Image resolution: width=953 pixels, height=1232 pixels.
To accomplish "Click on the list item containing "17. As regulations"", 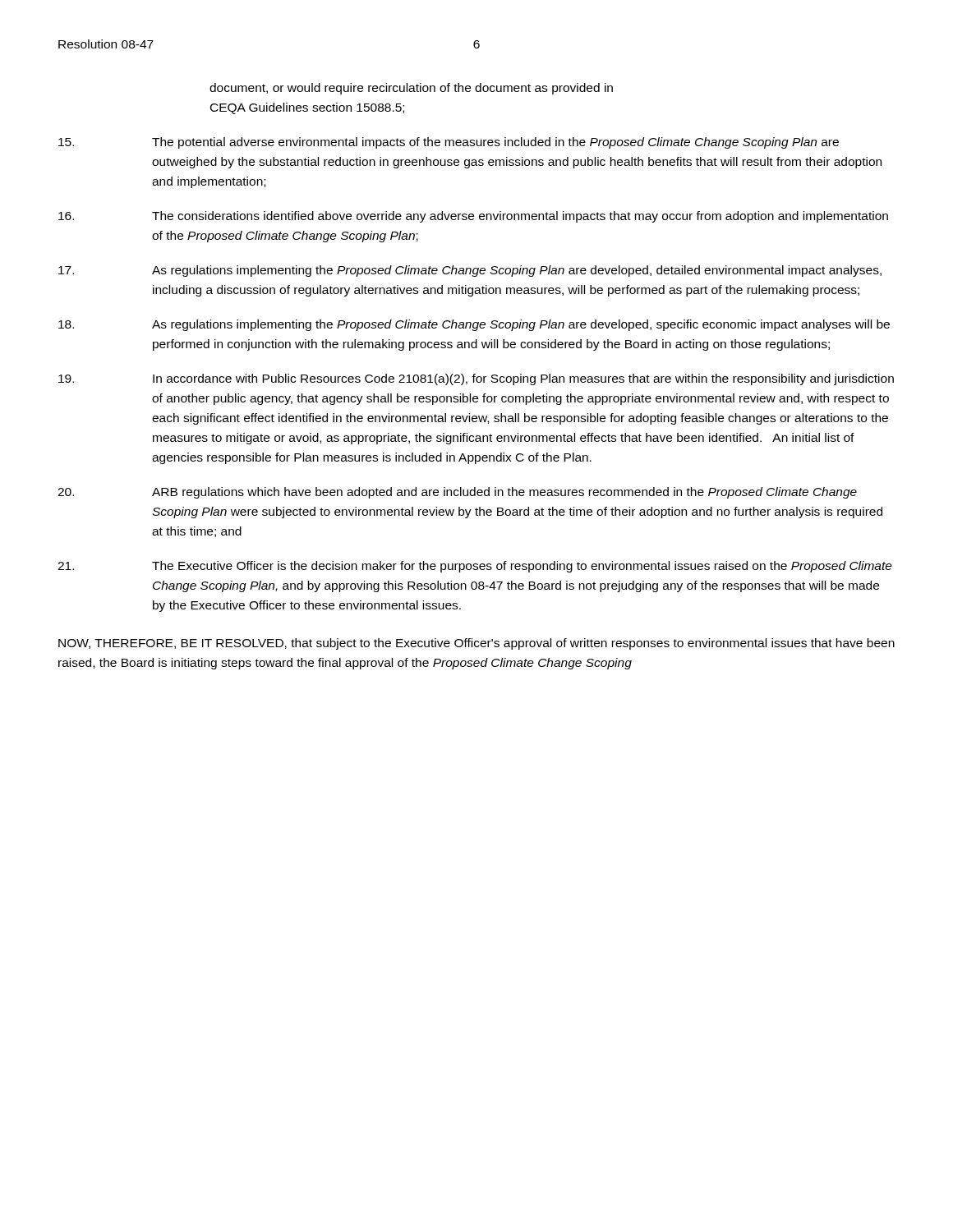I will coord(476,280).
